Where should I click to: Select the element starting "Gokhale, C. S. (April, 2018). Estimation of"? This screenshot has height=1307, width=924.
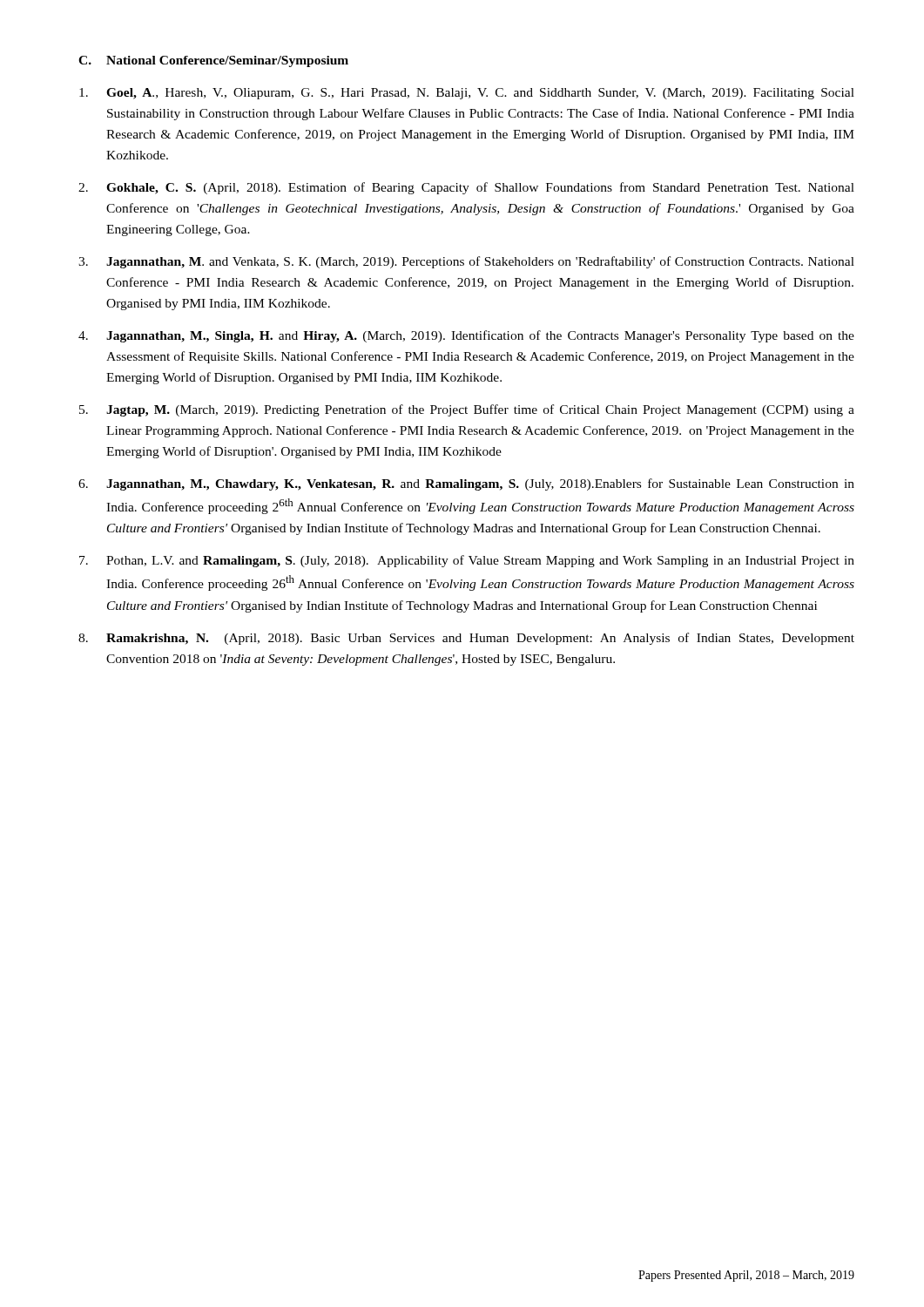[x=480, y=208]
